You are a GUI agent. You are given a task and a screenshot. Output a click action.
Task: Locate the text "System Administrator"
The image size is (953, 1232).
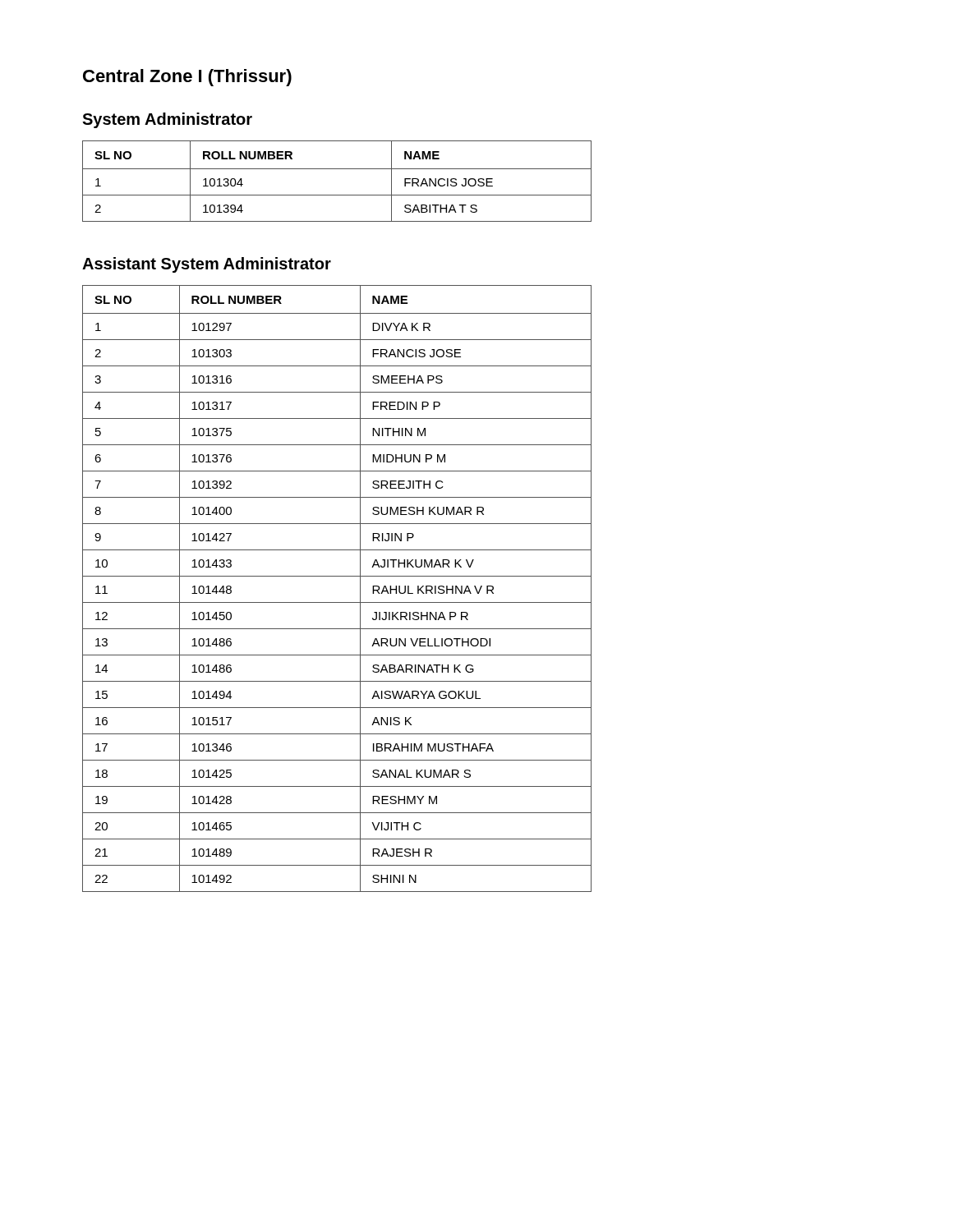(167, 119)
